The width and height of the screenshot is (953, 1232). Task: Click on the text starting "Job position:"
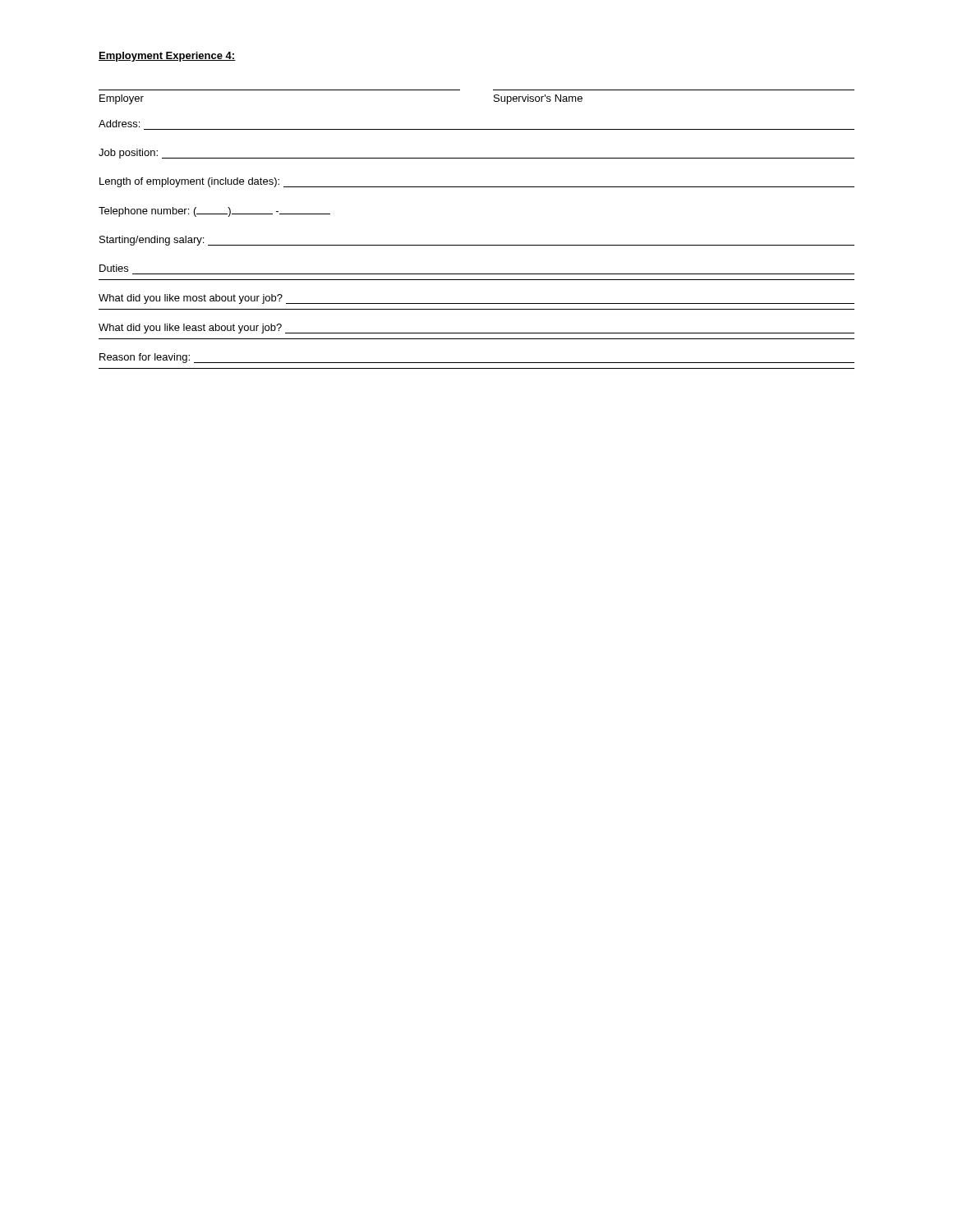coord(476,152)
